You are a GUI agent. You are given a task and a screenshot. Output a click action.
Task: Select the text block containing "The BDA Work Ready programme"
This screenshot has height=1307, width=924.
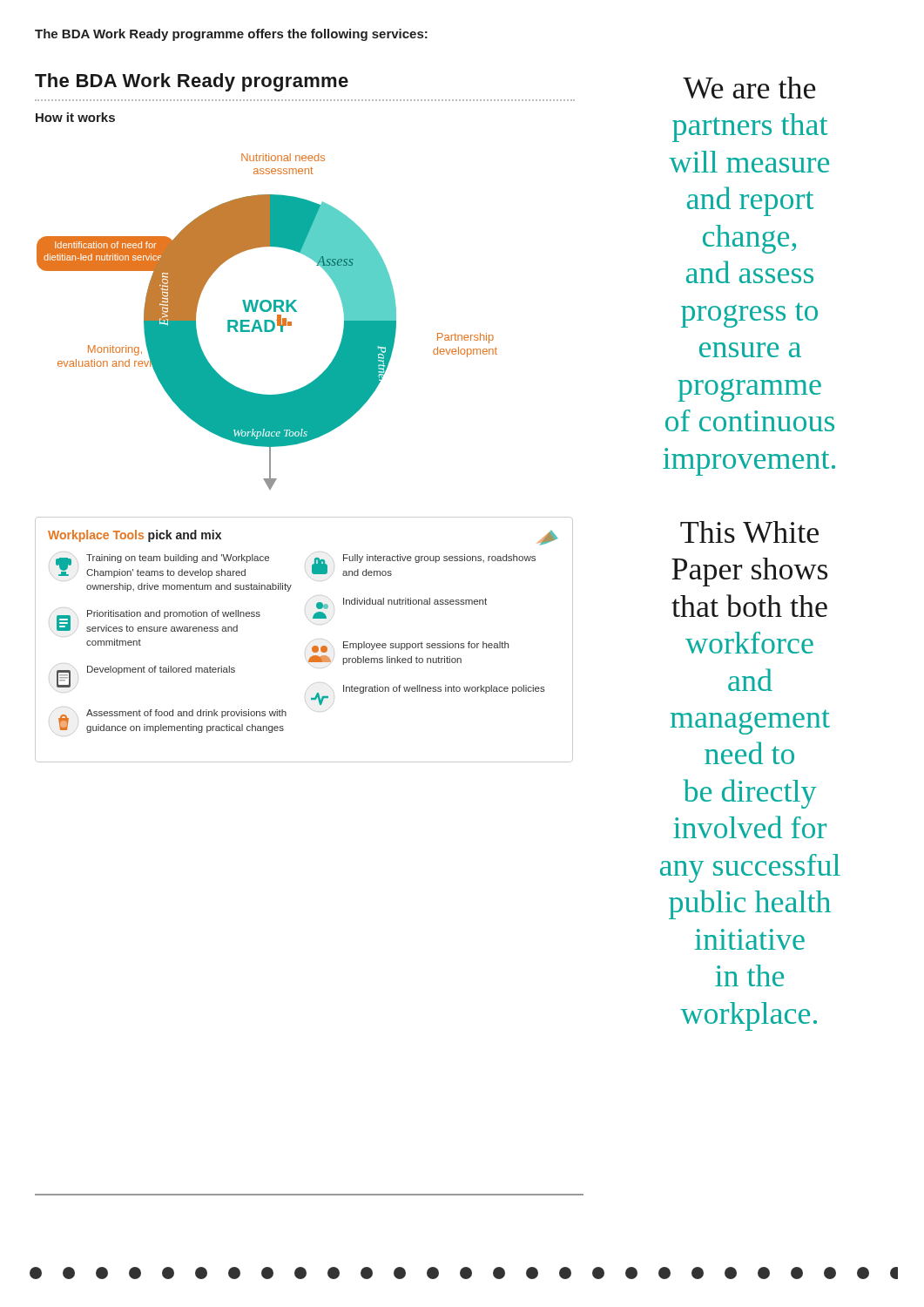pyautogui.click(x=232, y=34)
